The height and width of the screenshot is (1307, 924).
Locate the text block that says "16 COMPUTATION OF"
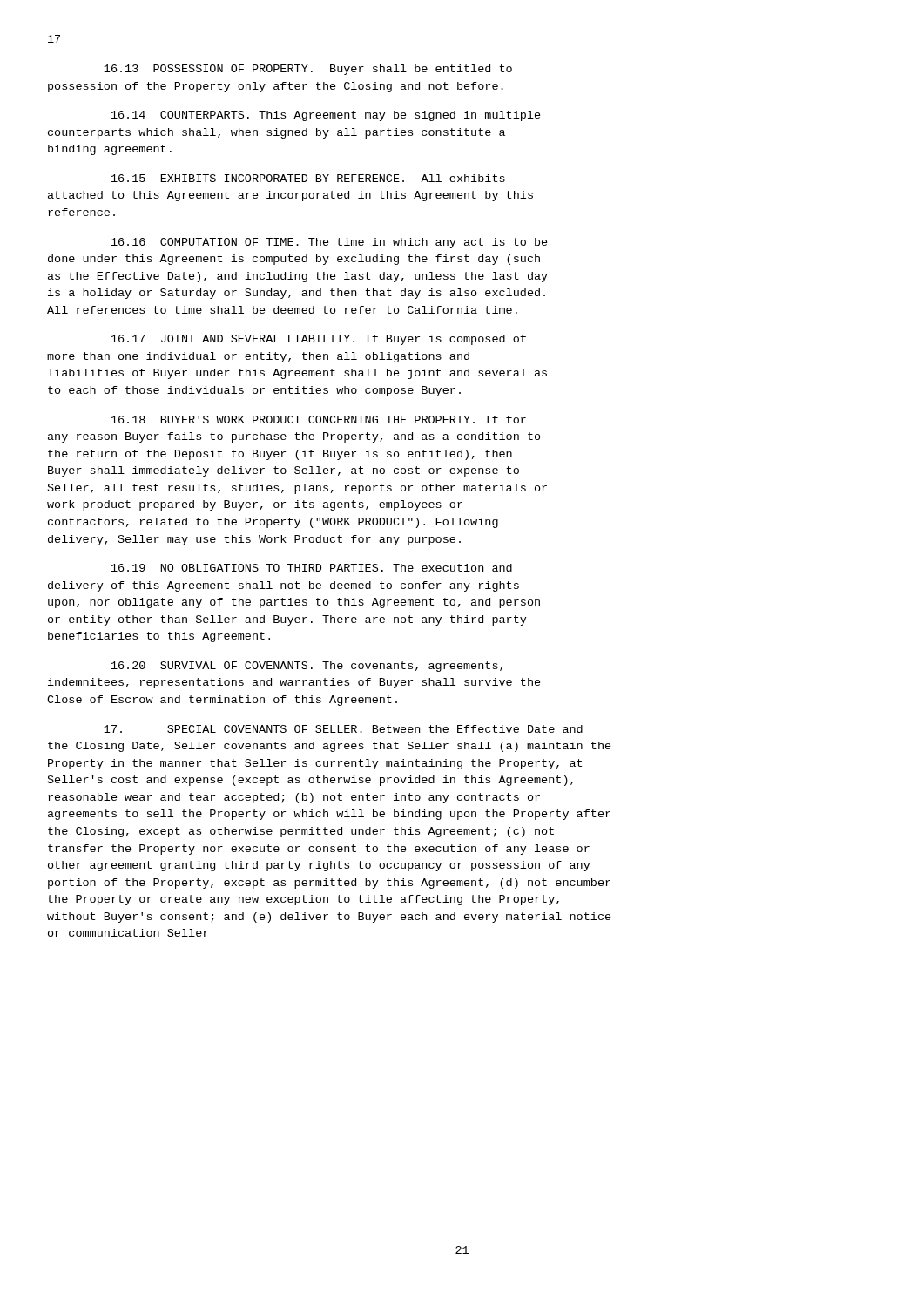click(297, 276)
